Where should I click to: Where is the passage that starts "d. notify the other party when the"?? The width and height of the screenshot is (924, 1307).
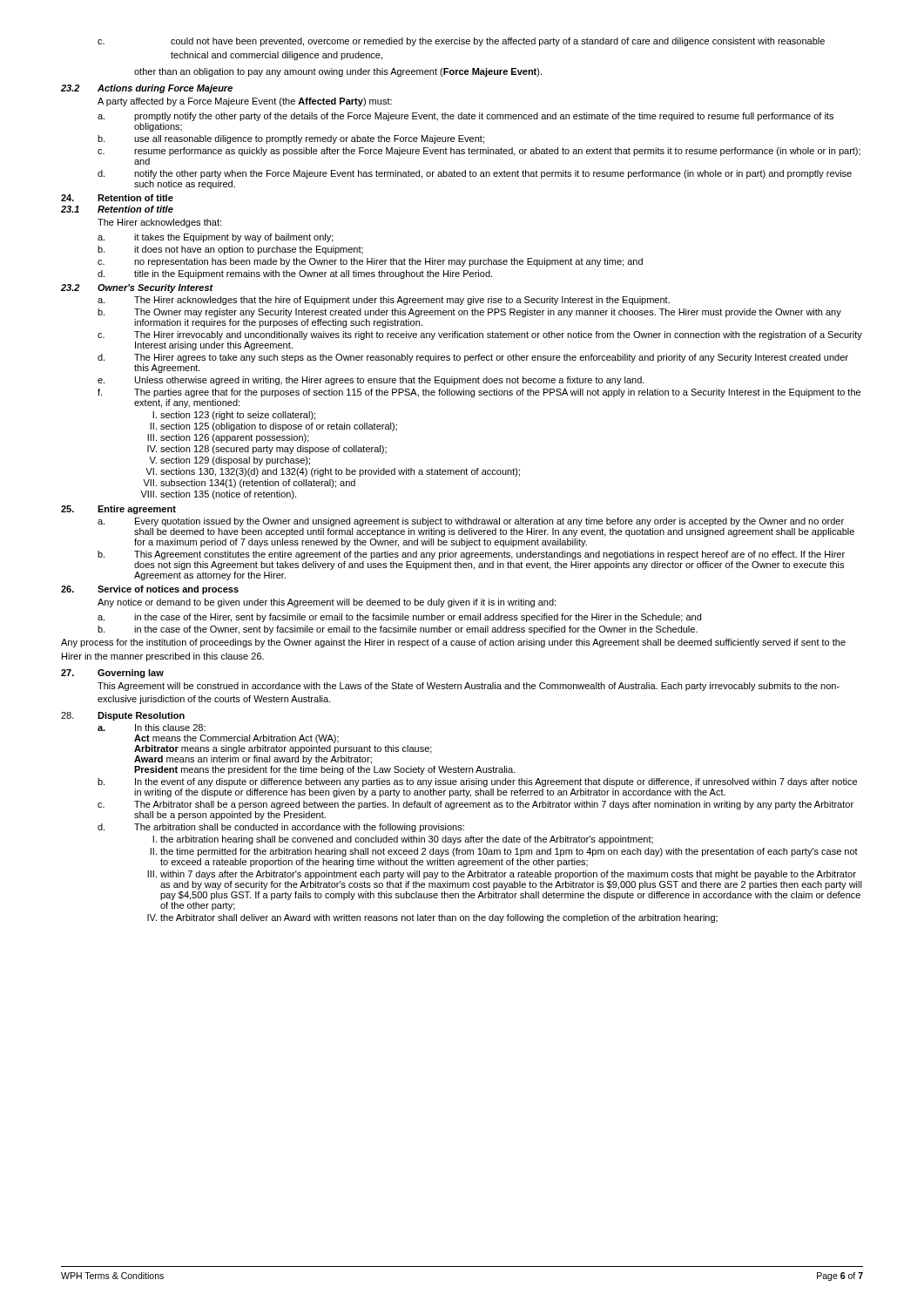tap(480, 178)
